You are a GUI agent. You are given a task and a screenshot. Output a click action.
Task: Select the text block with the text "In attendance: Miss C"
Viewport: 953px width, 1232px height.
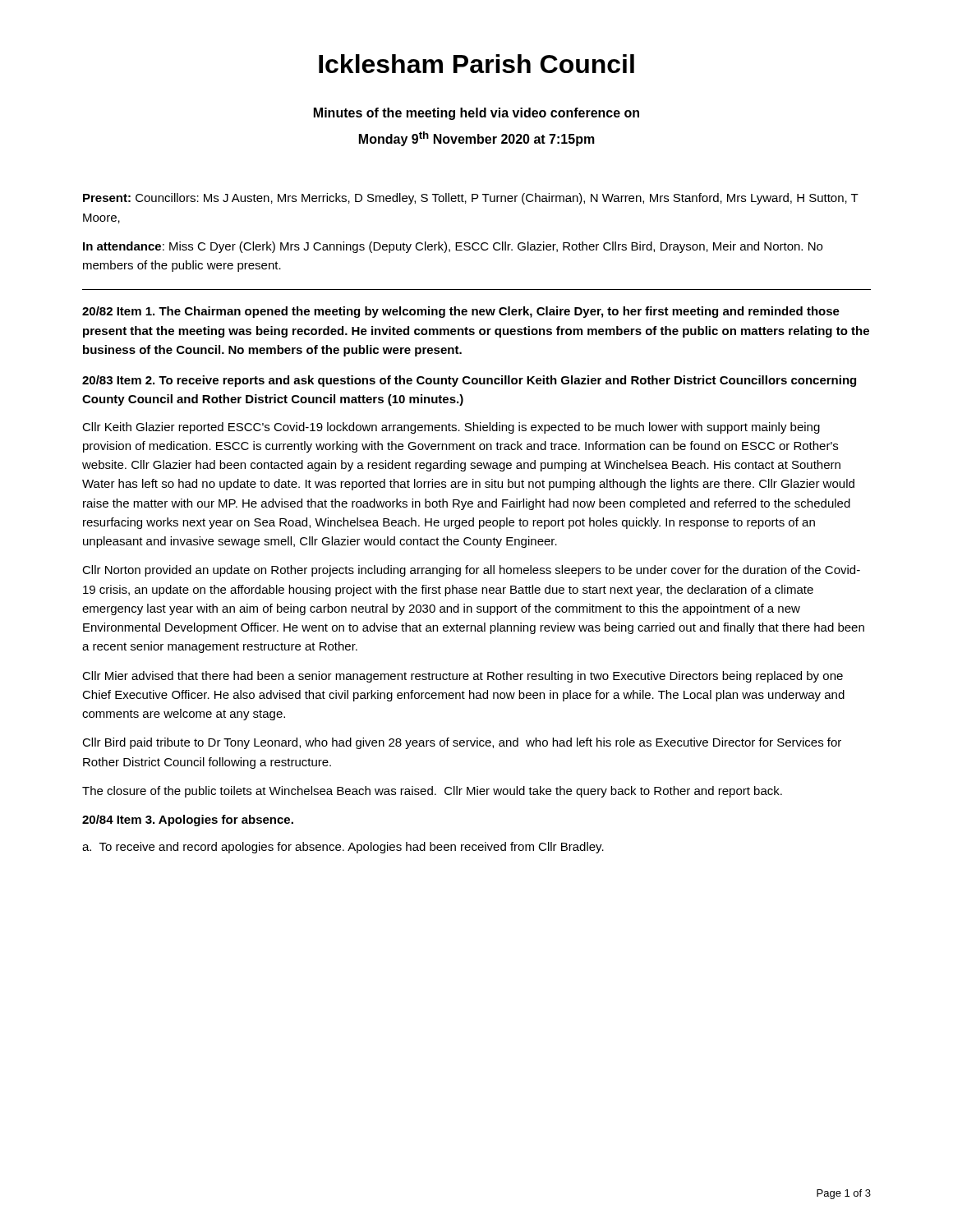(x=453, y=255)
